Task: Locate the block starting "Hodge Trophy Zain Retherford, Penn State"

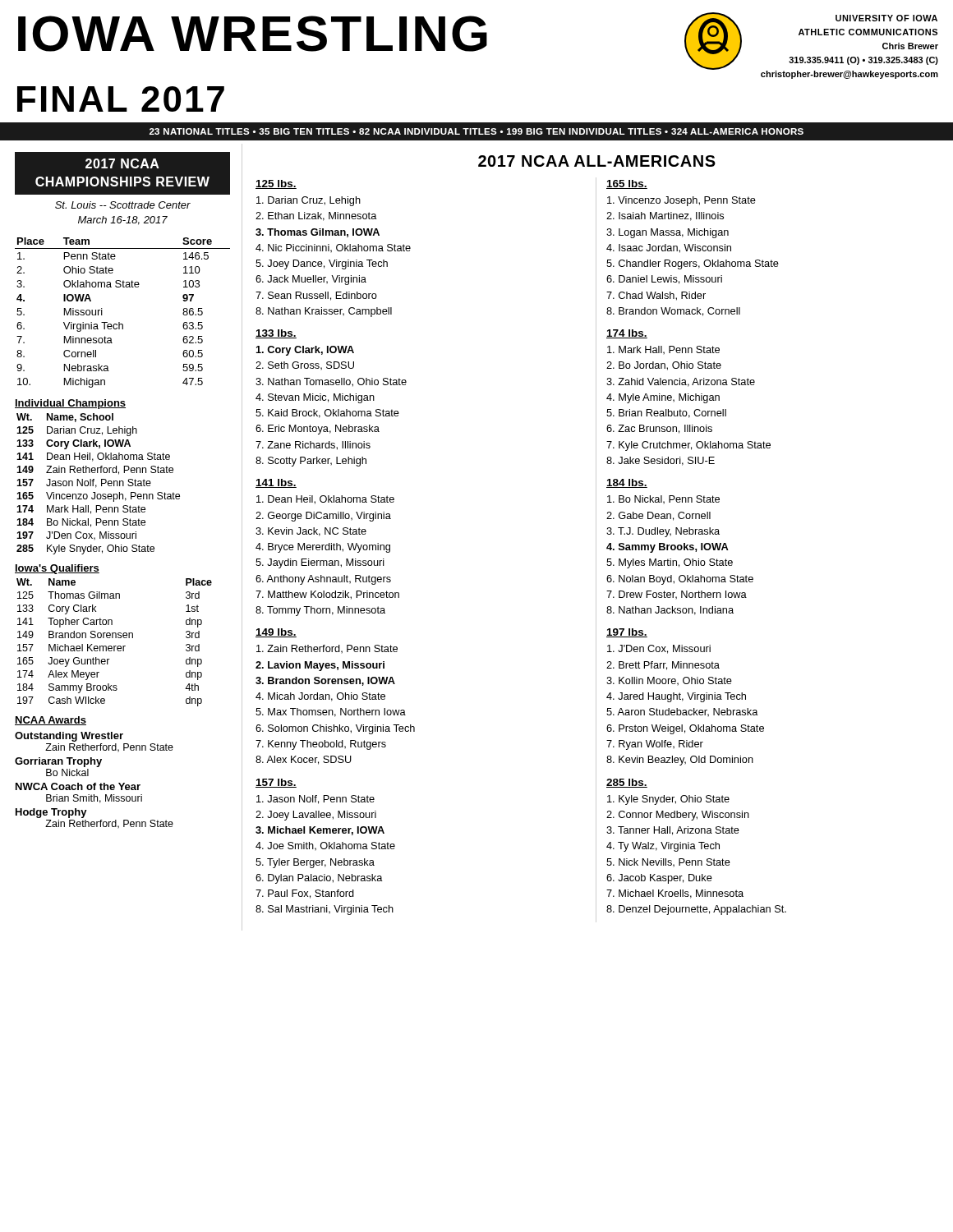Action: click(94, 818)
